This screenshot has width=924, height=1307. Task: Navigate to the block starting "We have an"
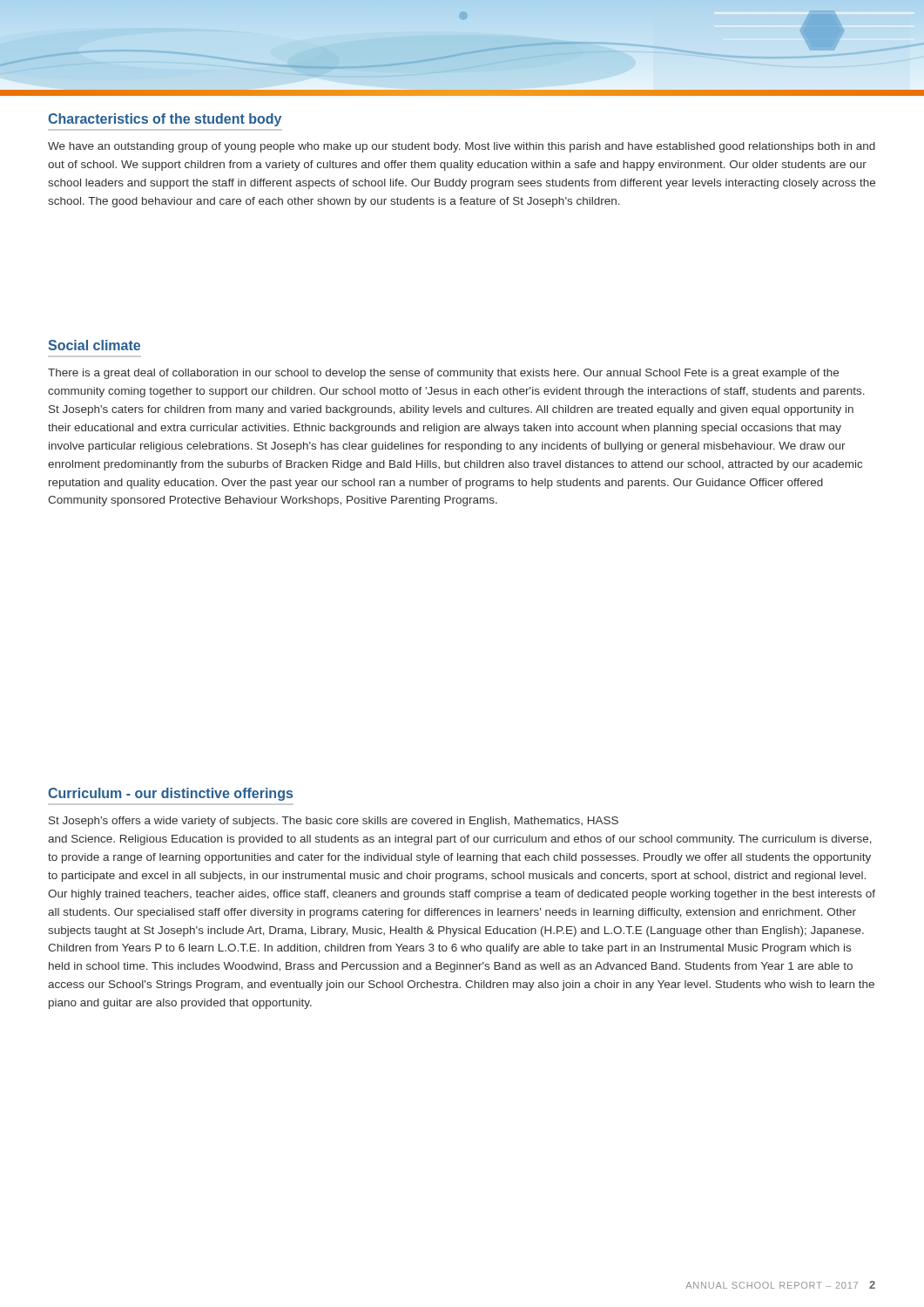tap(462, 174)
